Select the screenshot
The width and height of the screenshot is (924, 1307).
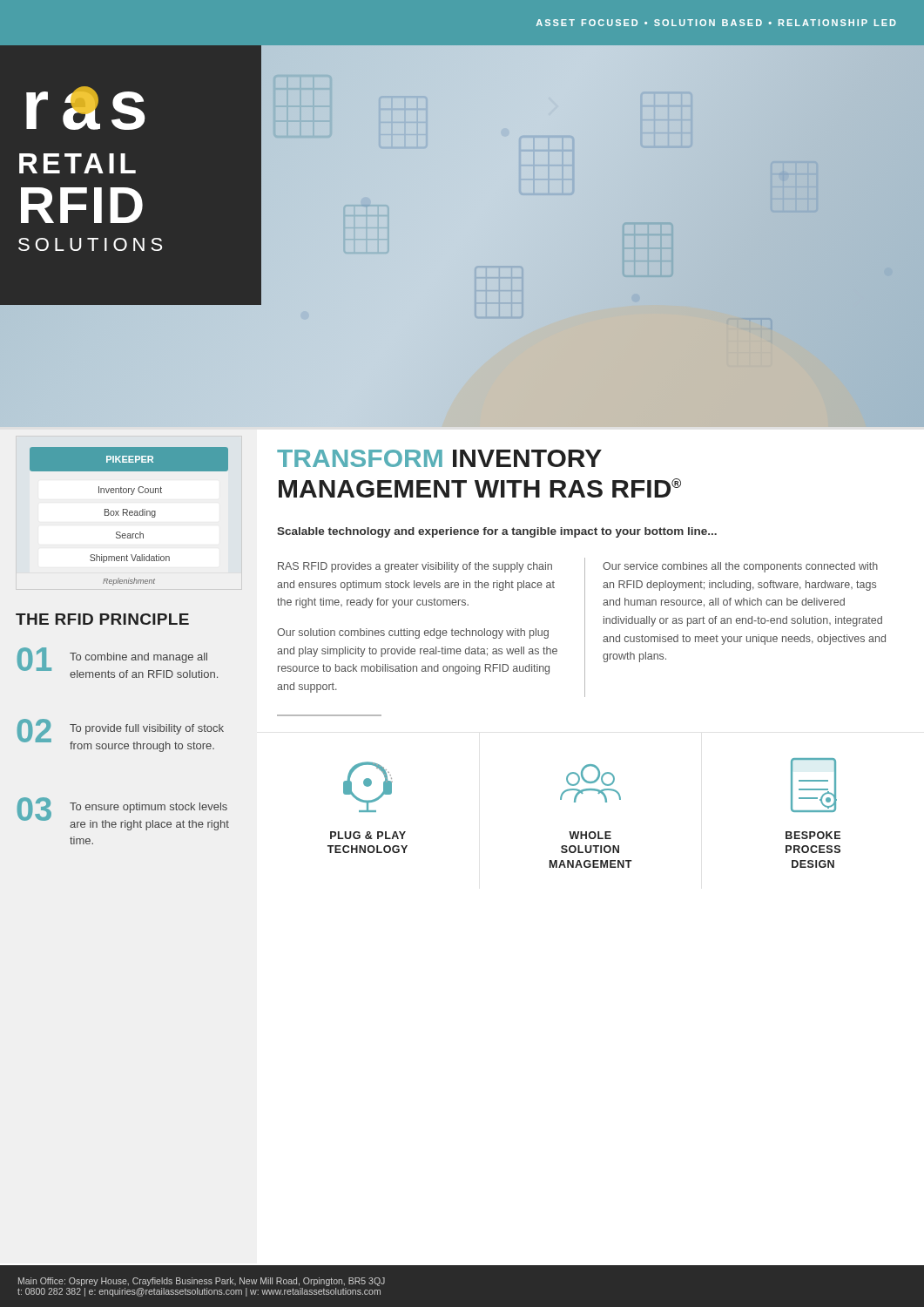tap(129, 513)
